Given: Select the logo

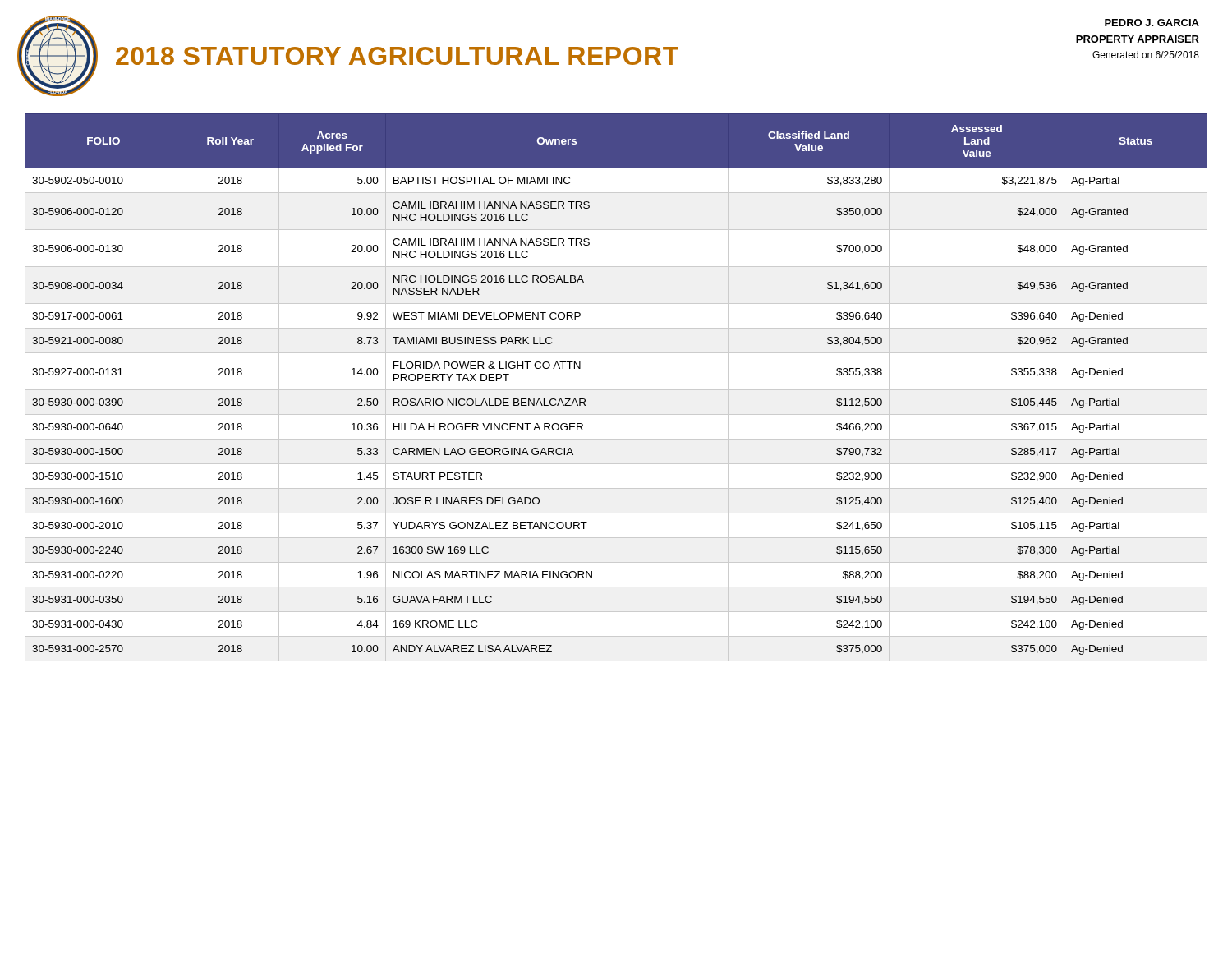Looking at the screenshot, I should [57, 56].
